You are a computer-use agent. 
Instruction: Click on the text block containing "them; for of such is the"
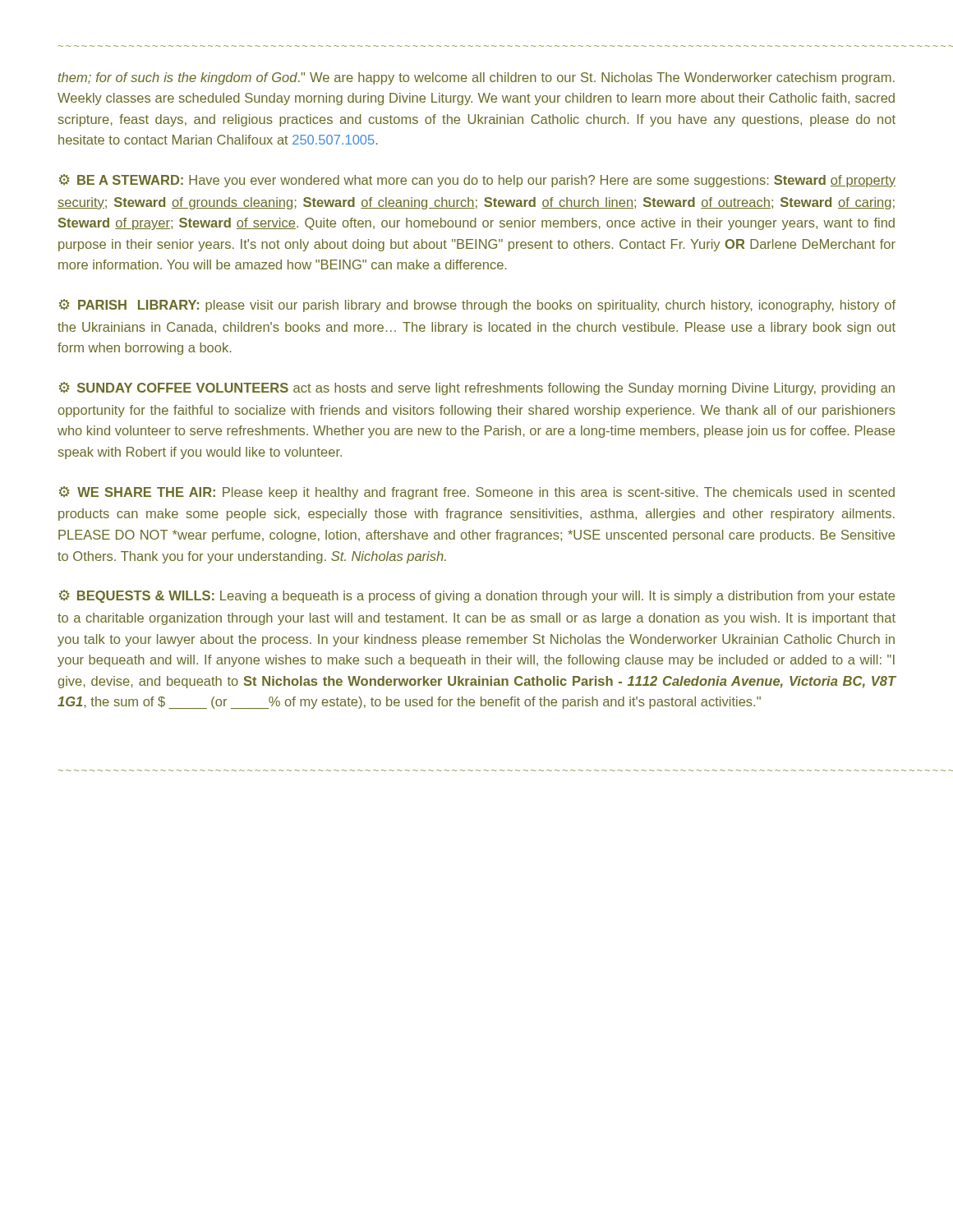[476, 108]
